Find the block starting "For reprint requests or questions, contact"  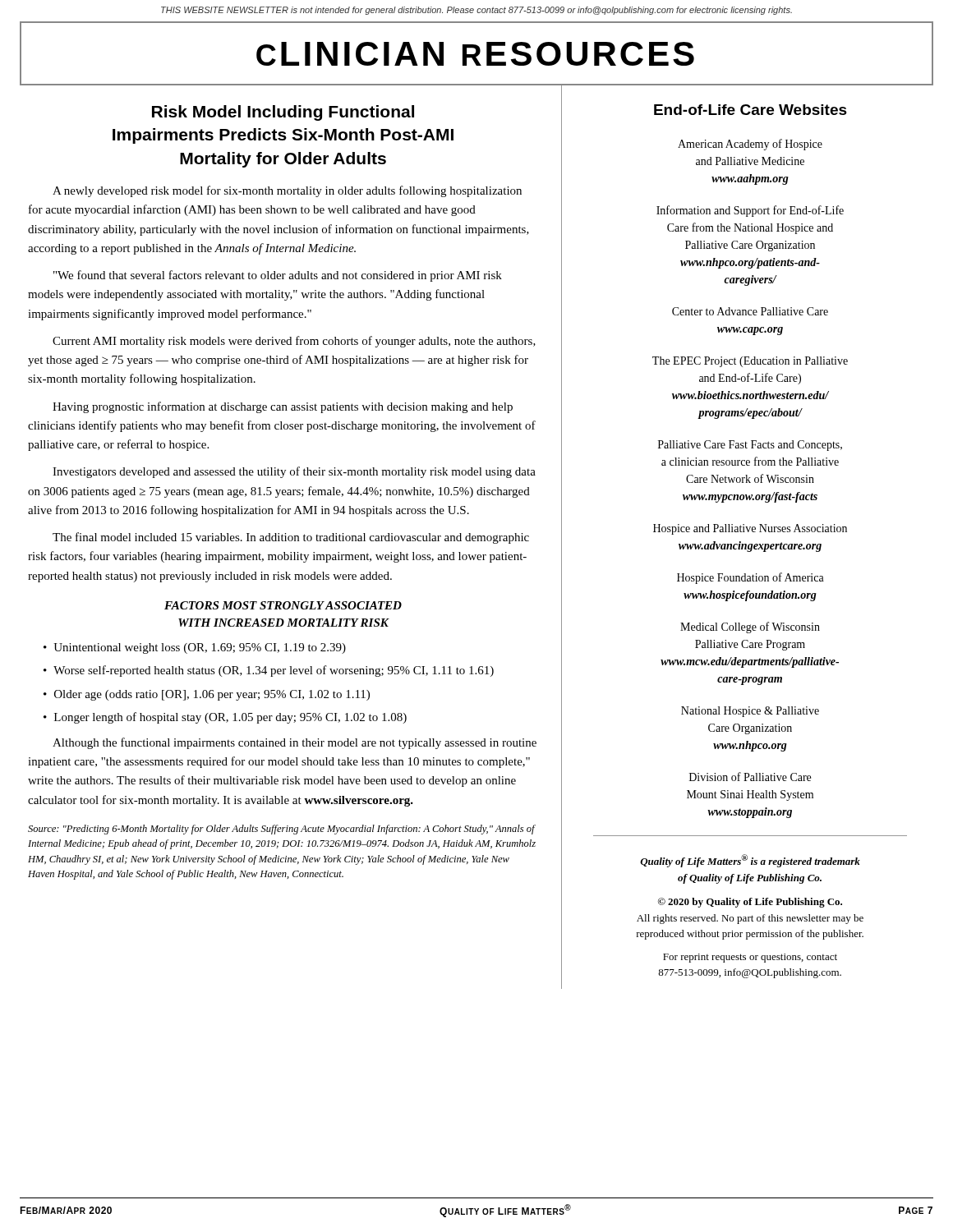coord(750,964)
